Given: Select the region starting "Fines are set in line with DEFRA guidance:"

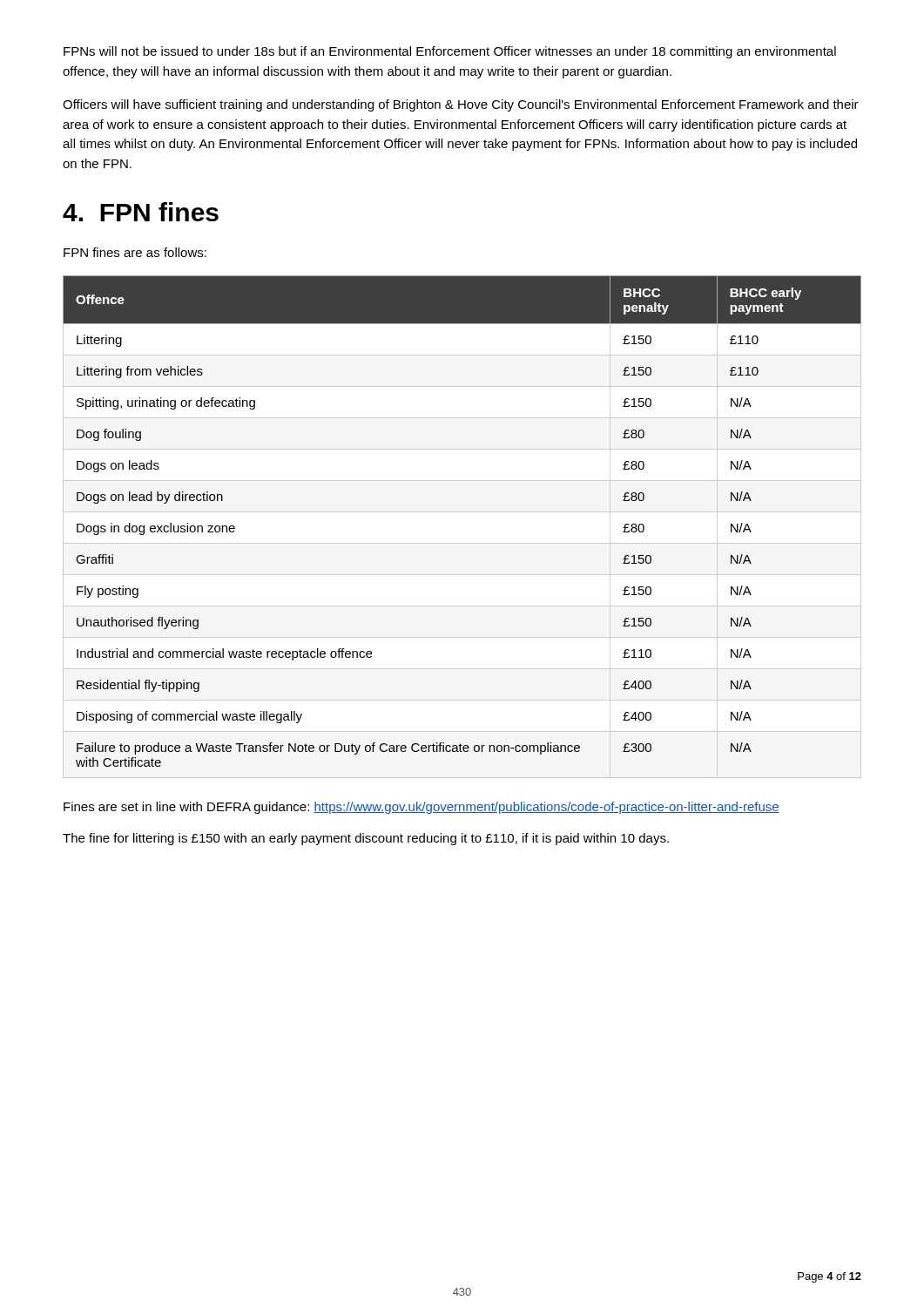Looking at the screenshot, I should point(421,806).
